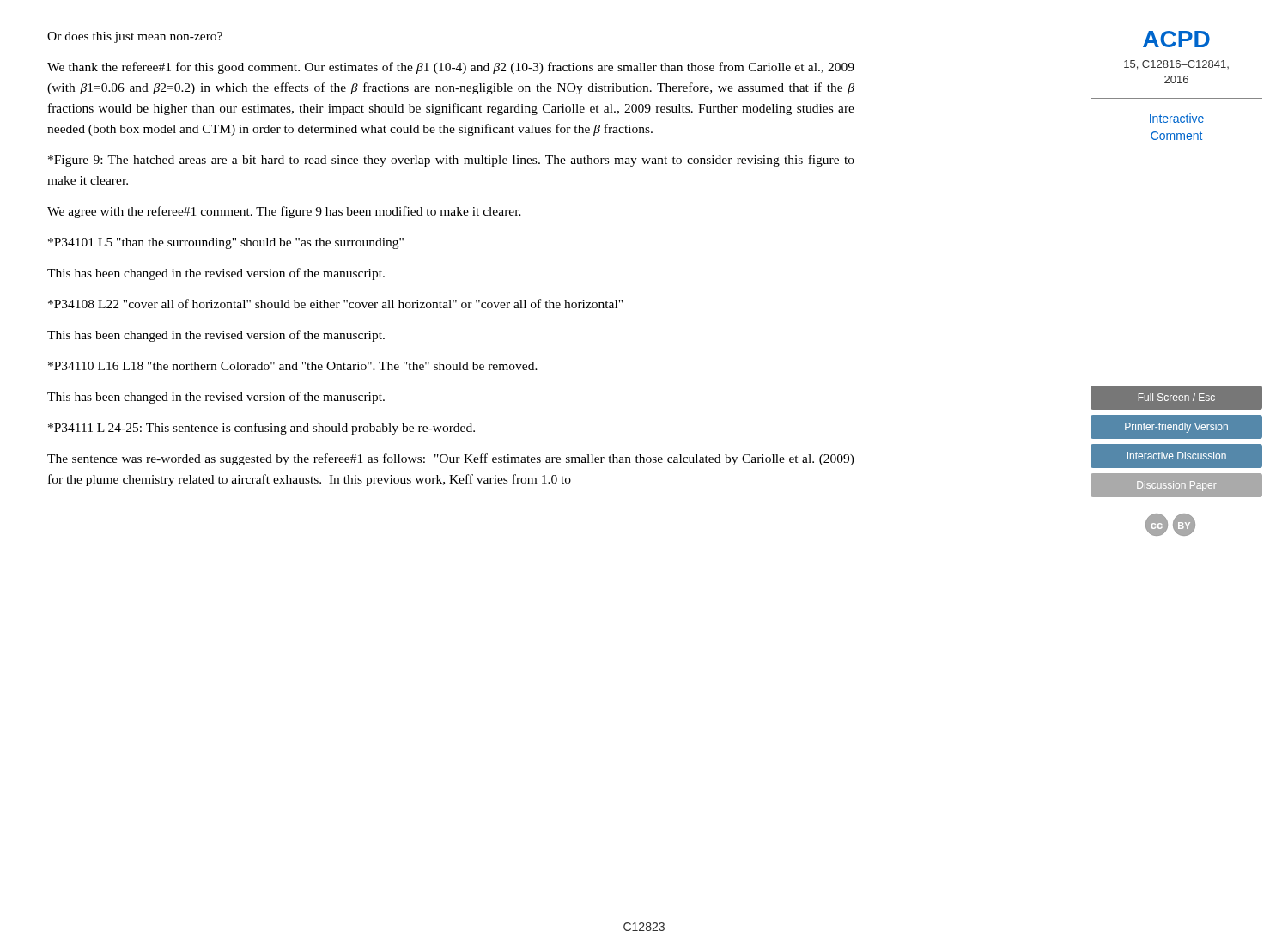Select the text block starting "We agree with the referee#1"
The width and height of the screenshot is (1288, 949).
click(x=451, y=211)
